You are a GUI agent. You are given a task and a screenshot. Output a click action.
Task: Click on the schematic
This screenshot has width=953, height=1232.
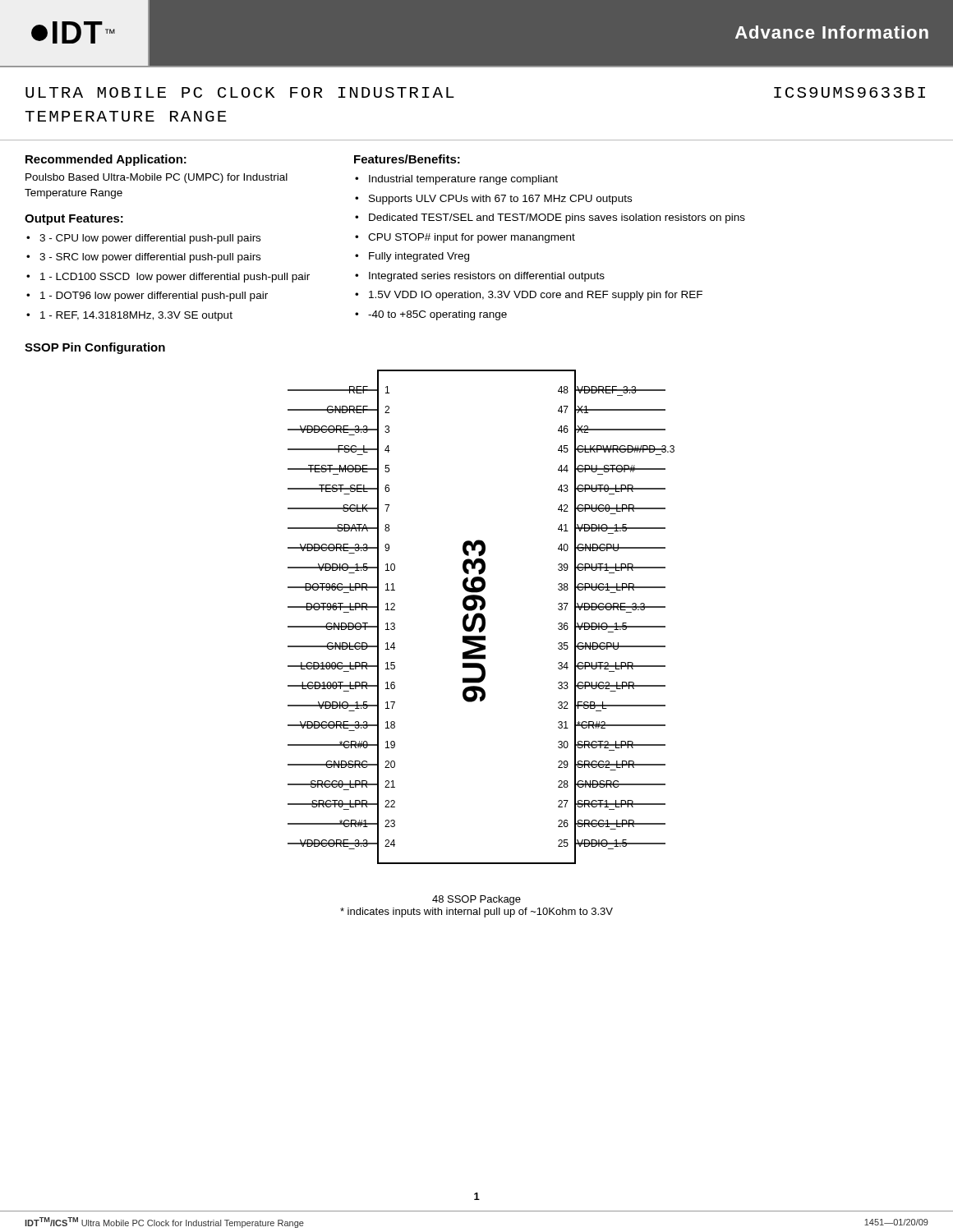[476, 625]
